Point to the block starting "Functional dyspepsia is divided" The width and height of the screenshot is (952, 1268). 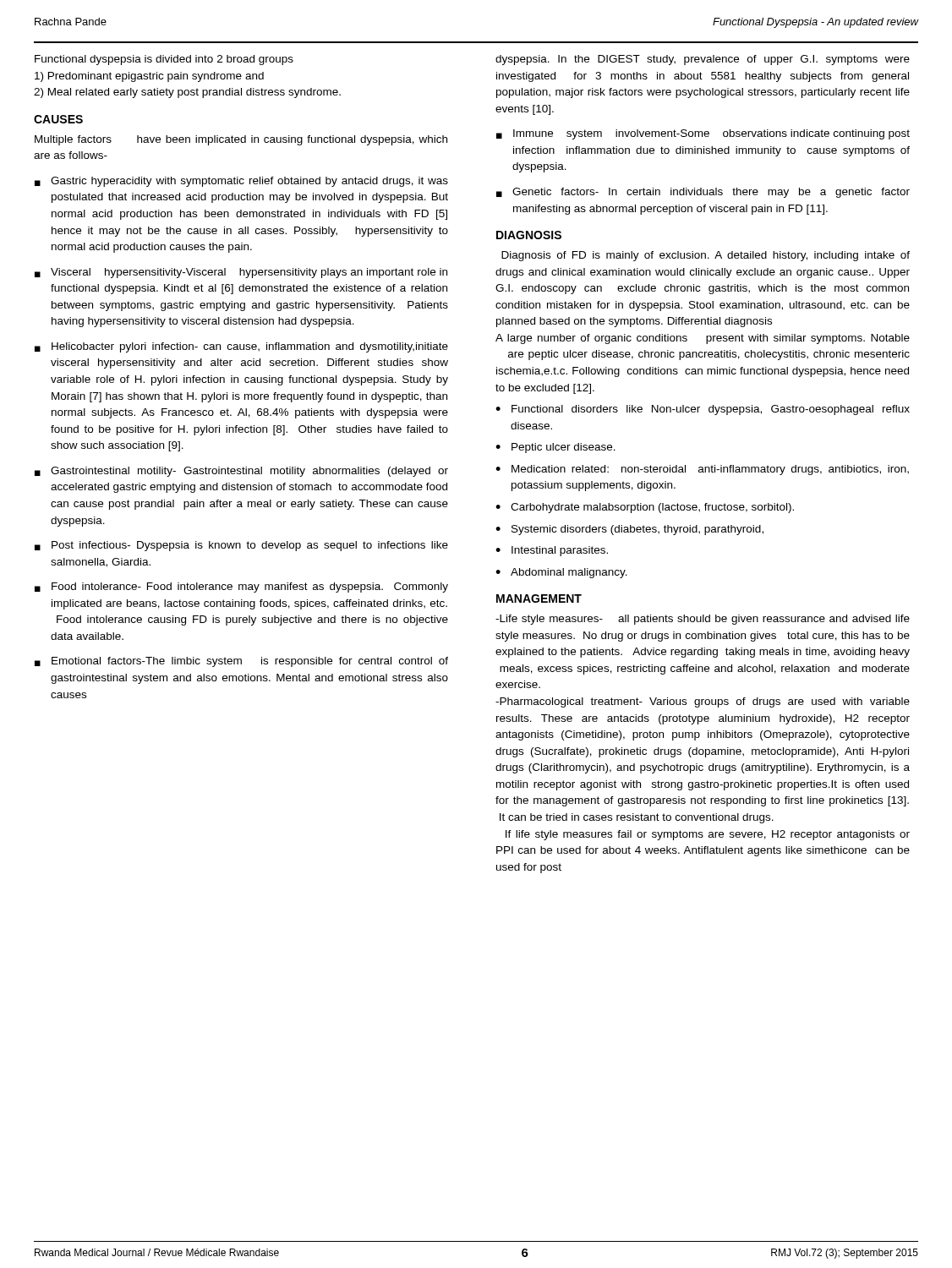tap(188, 75)
